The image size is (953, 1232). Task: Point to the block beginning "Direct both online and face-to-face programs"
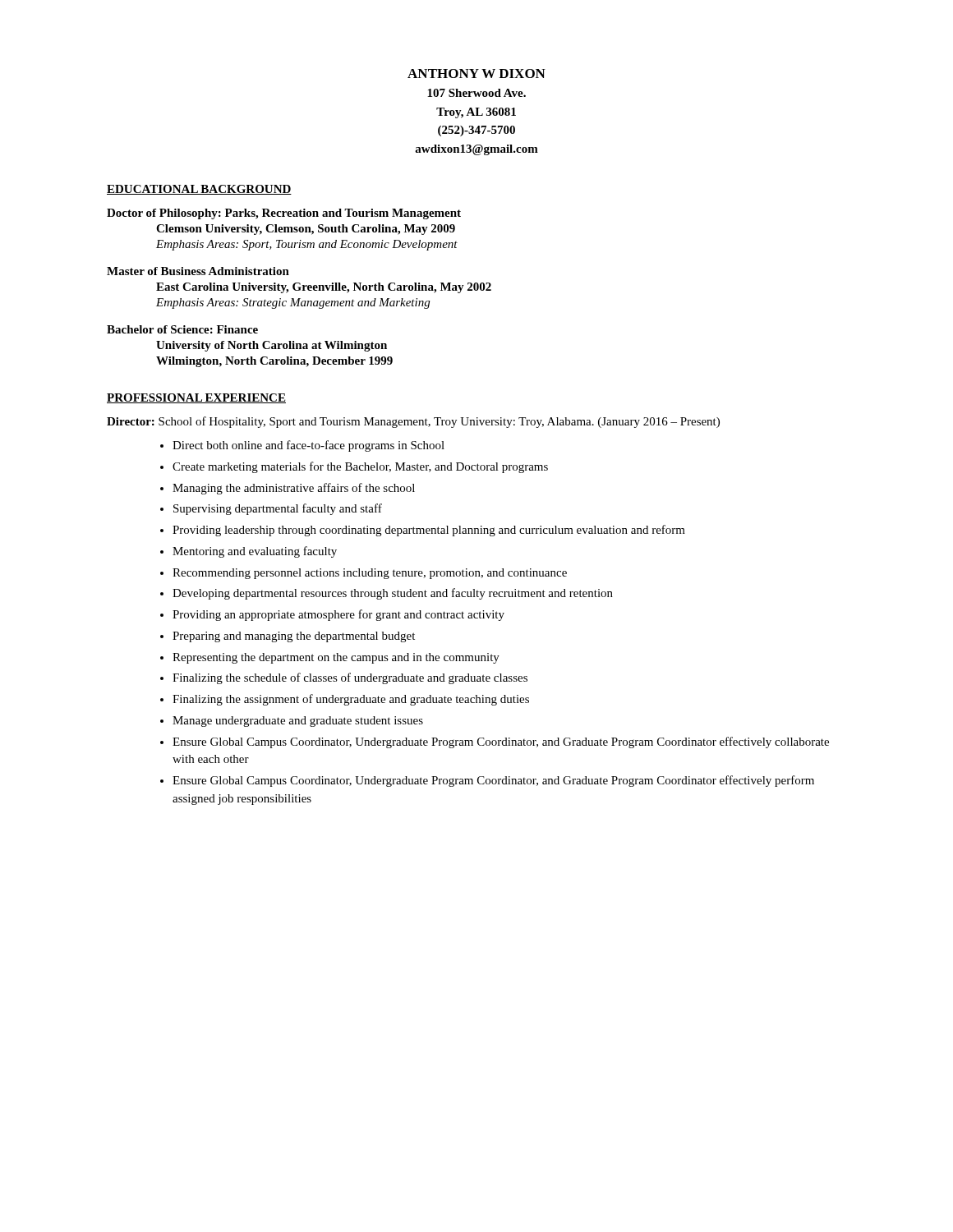pos(308,446)
